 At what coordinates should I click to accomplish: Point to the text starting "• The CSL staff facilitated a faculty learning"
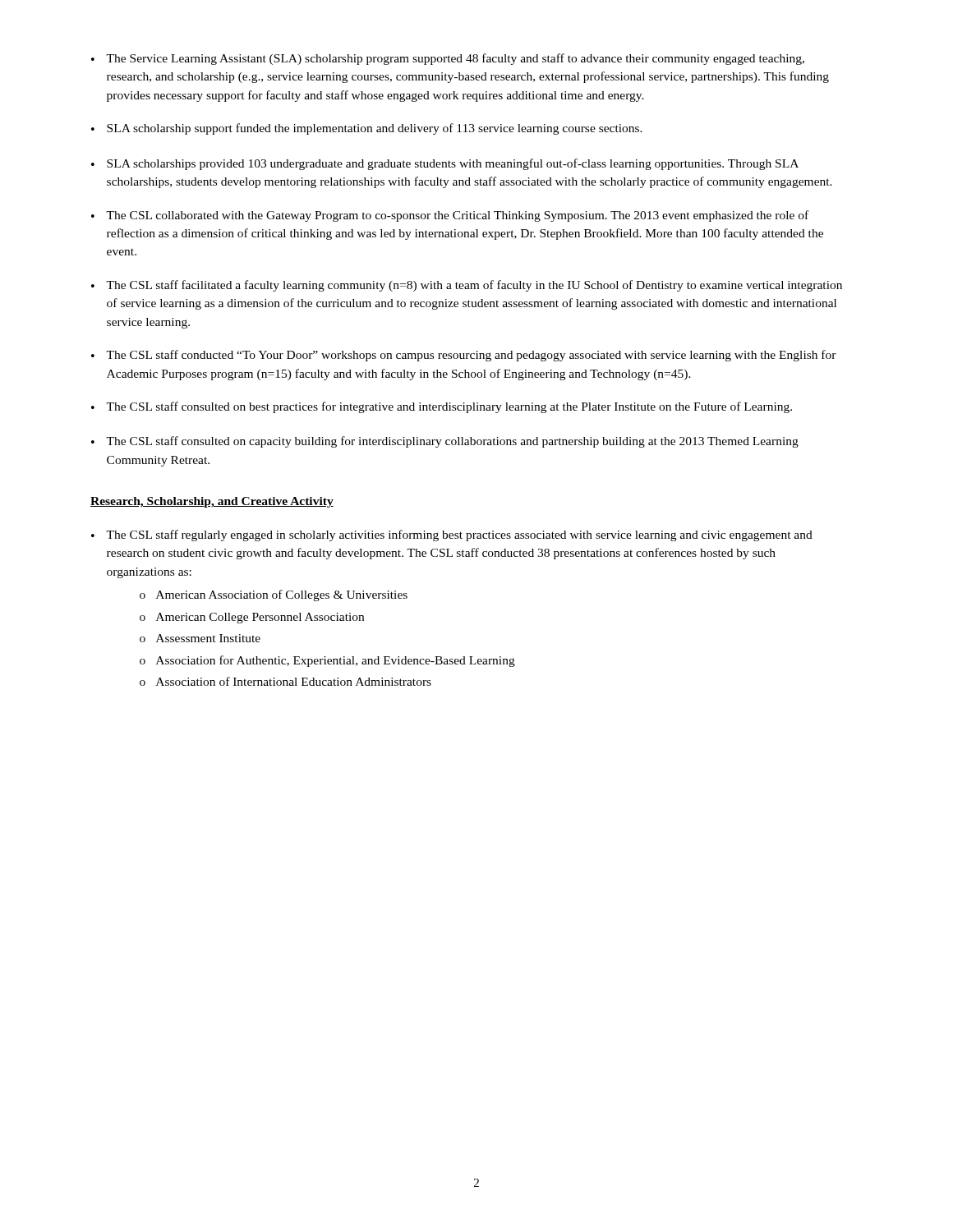pyautogui.click(x=468, y=304)
